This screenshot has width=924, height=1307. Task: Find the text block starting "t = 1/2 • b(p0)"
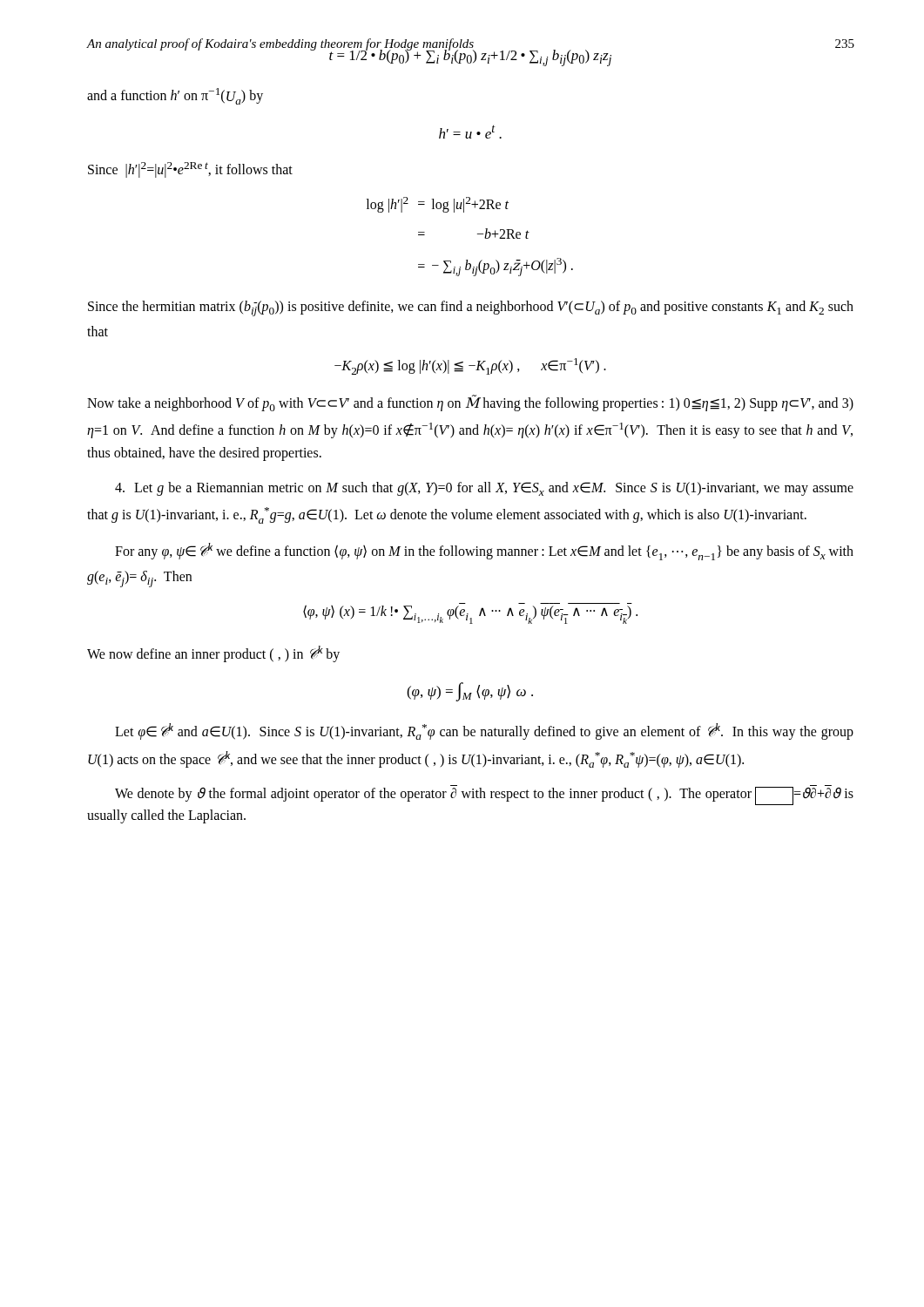(470, 57)
